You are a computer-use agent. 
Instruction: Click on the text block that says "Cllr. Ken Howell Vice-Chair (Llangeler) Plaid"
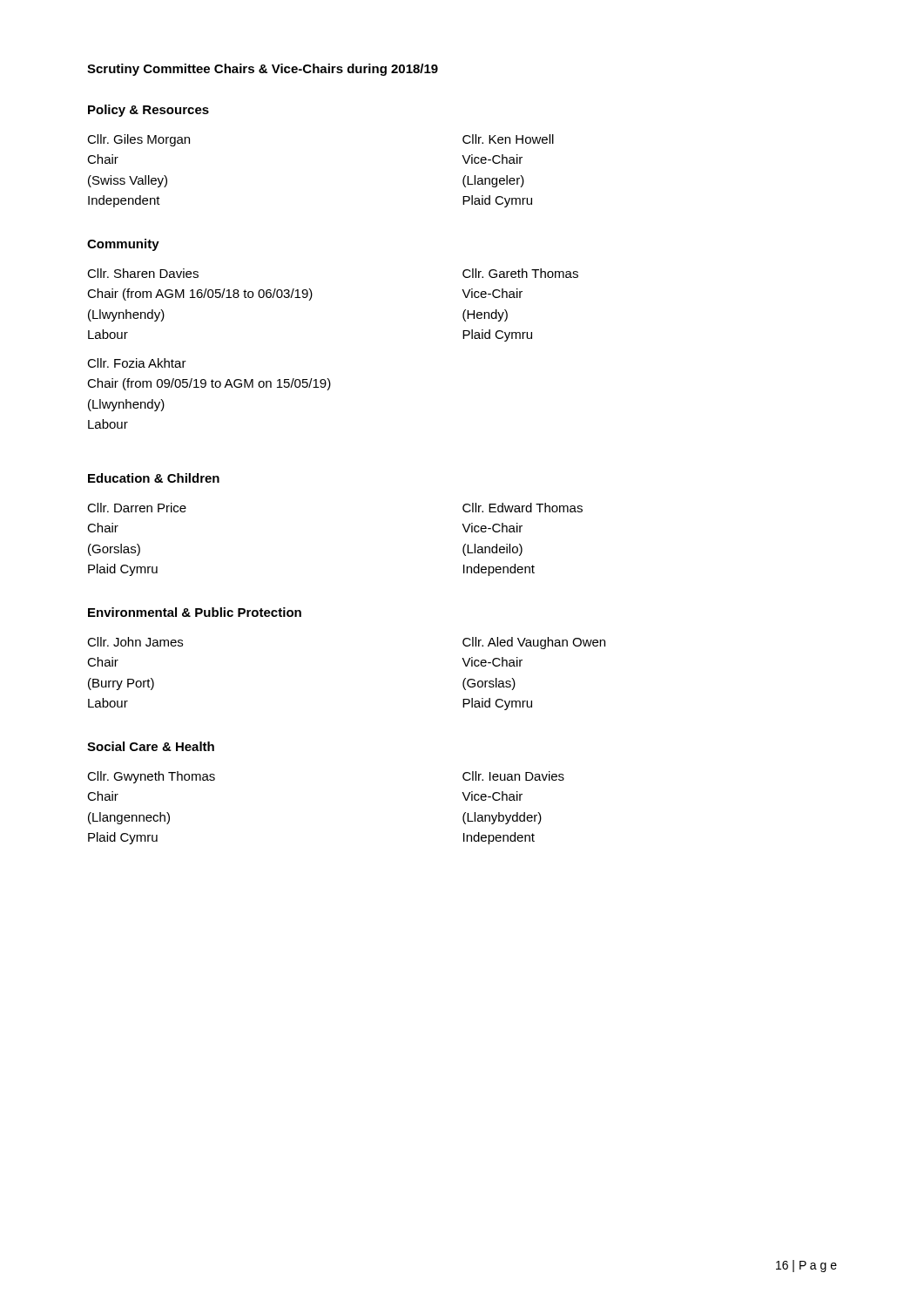coord(508,169)
